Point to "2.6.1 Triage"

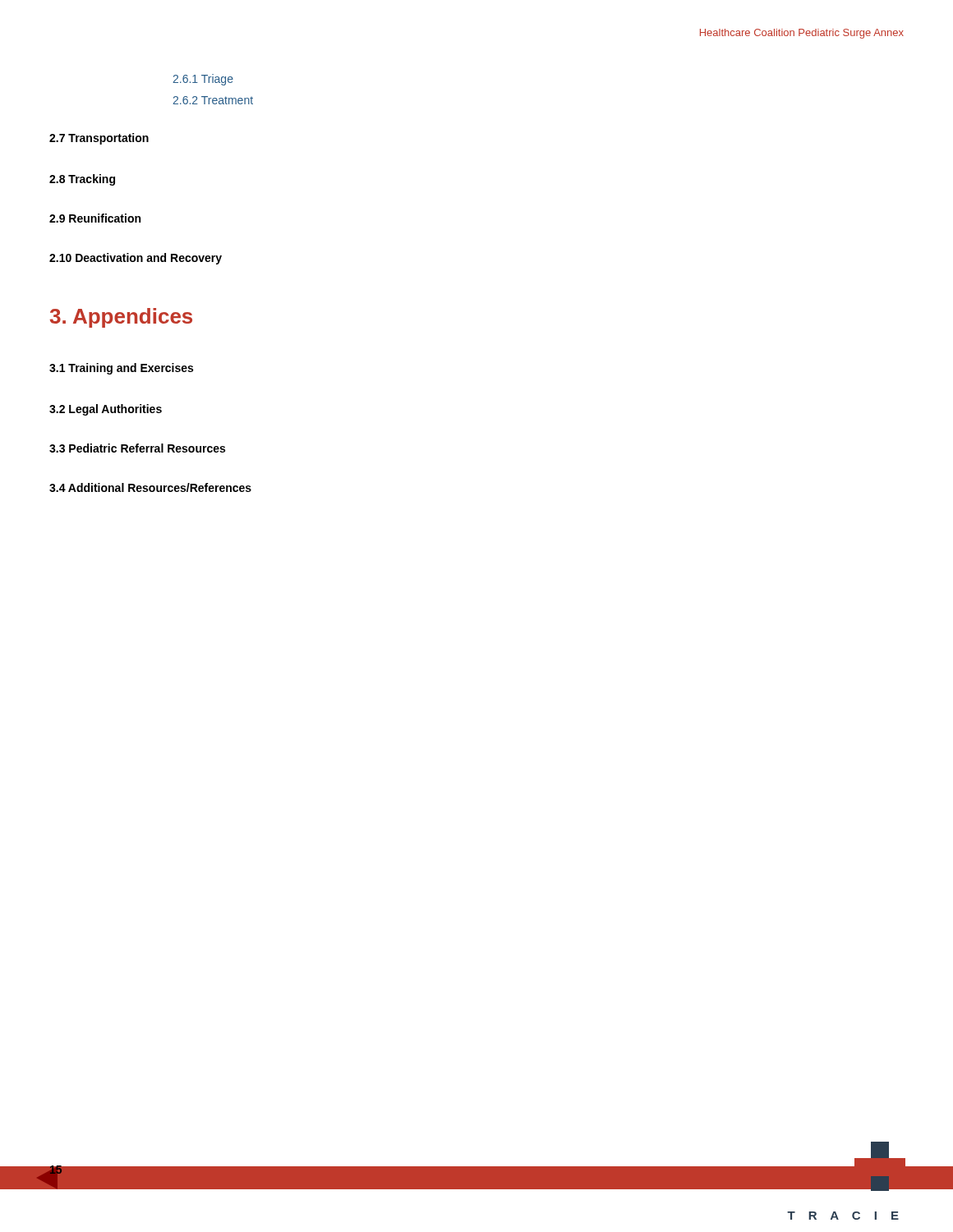tap(203, 79)
